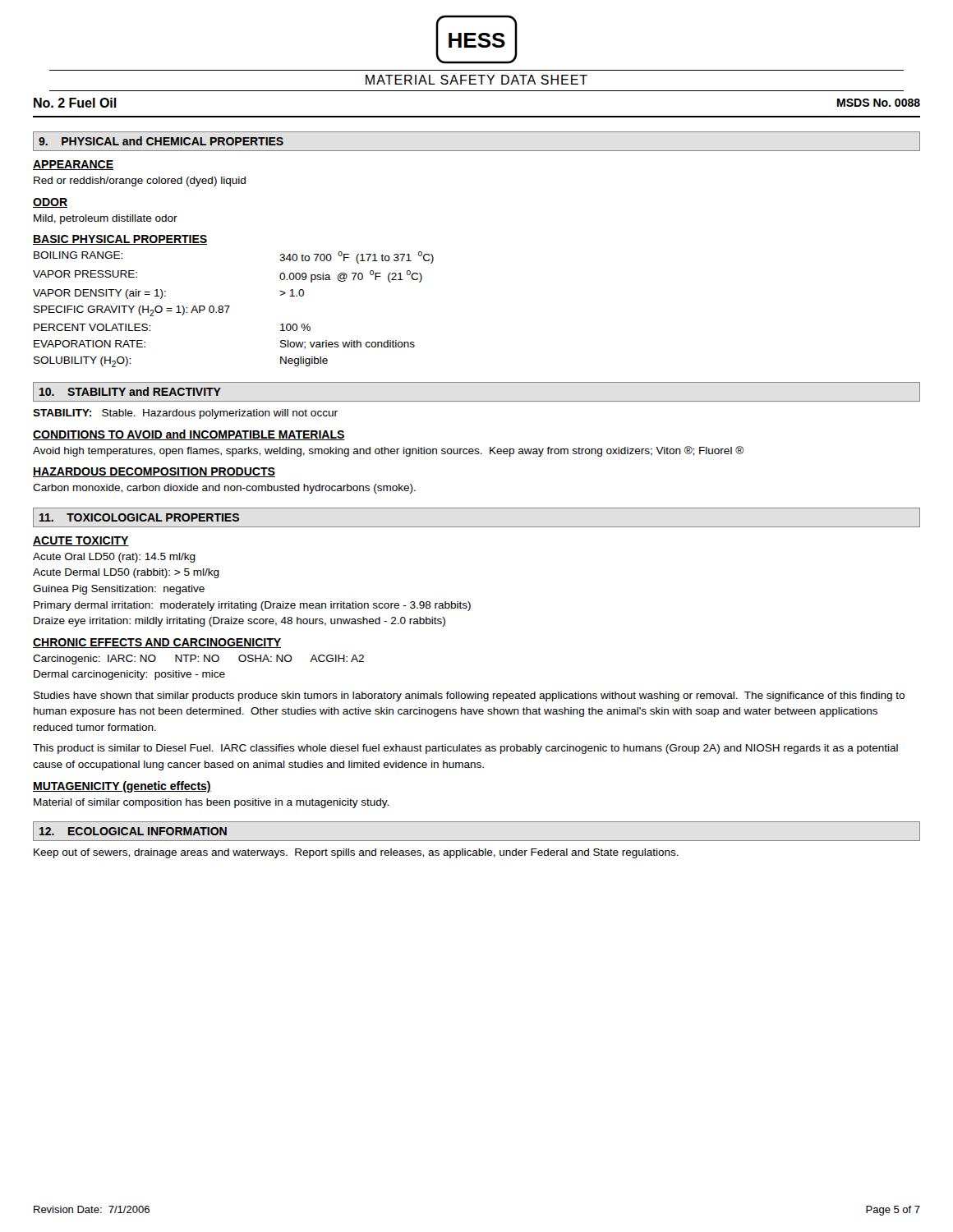Select the region starting "STABILITY: Stable. Hazardous polymerization will not occur"
The height and width of the screenshot is (1232, 953).
[x=185, y=413]
